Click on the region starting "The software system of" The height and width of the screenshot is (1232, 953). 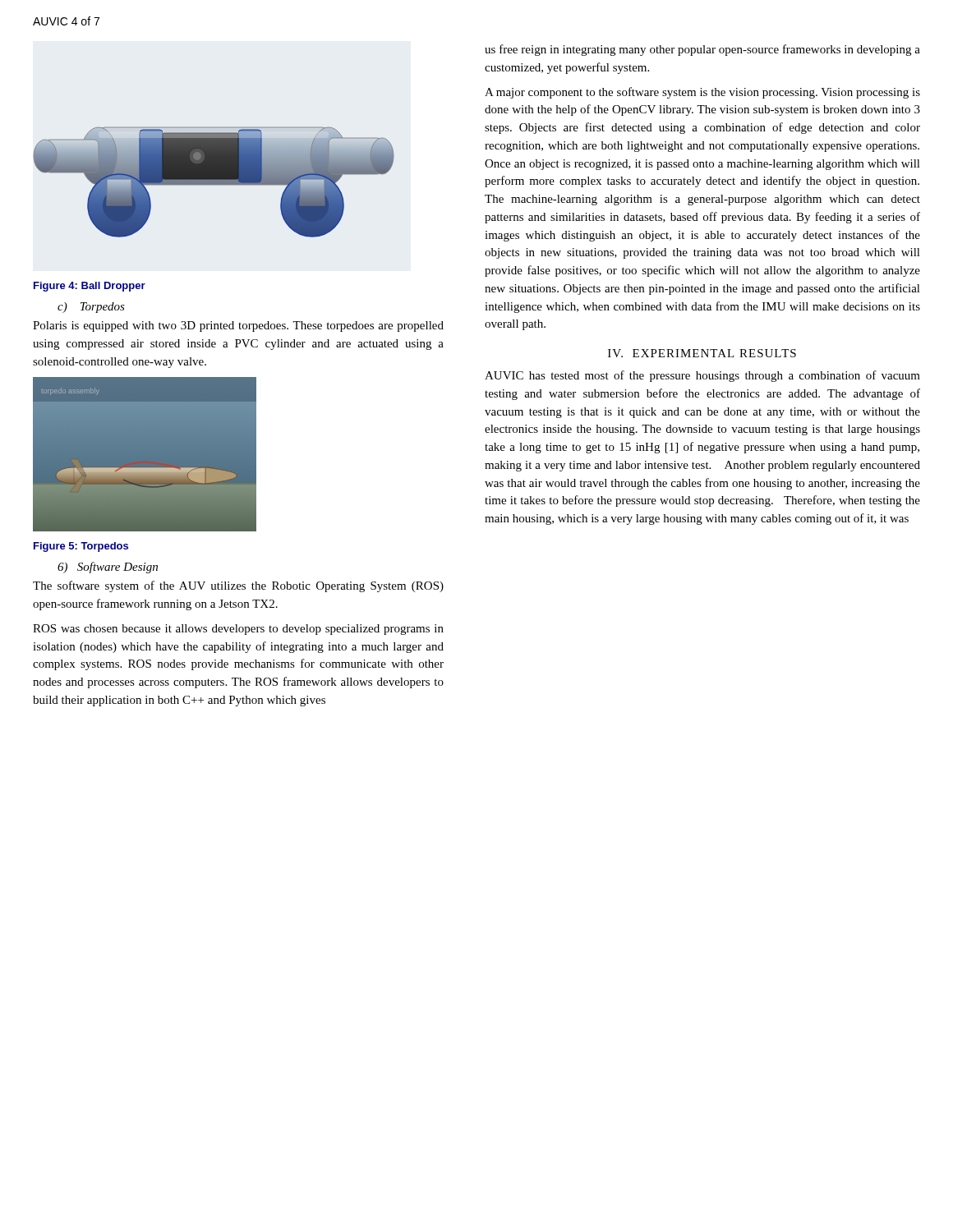238,595
